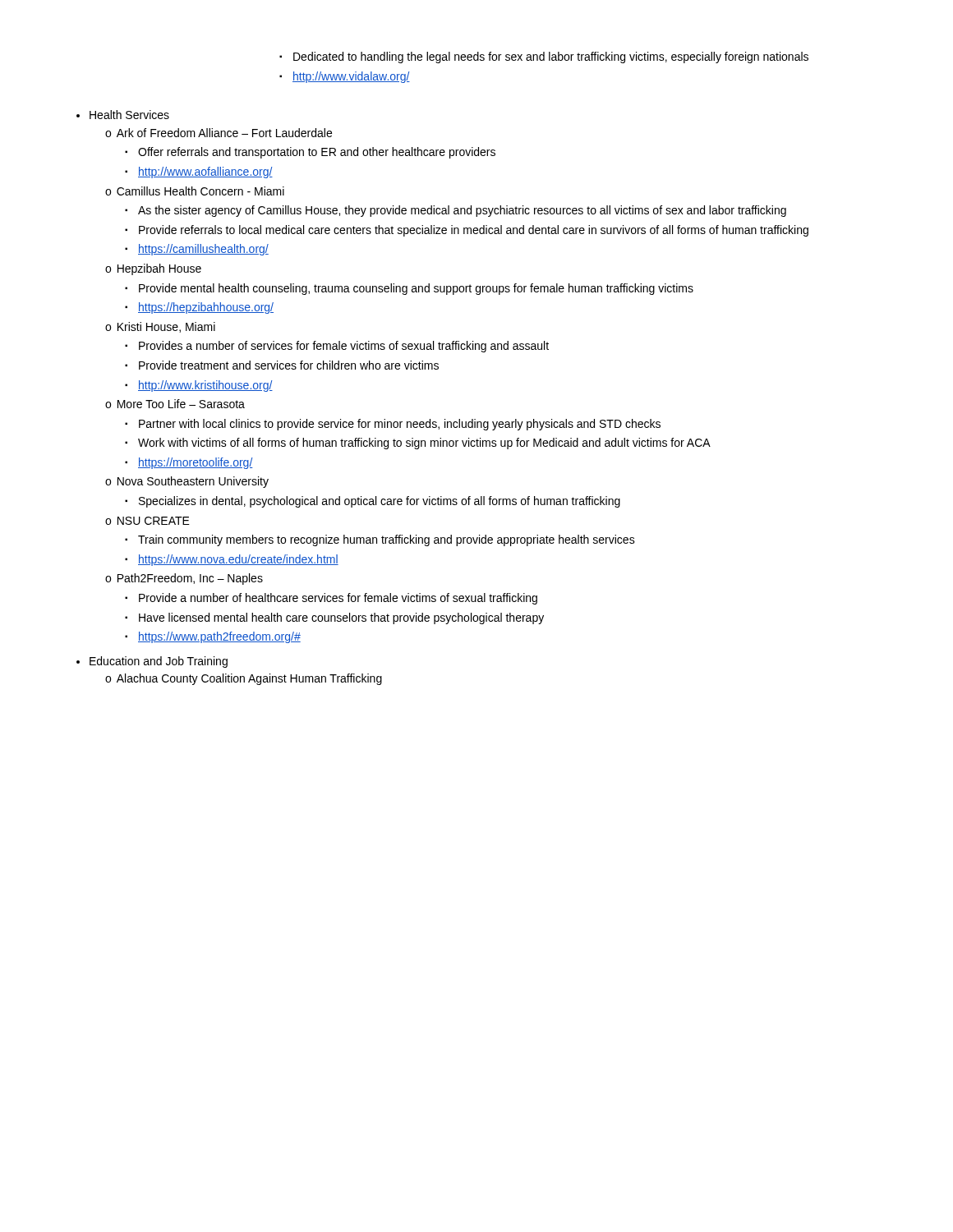Point to the block starting "Dedicated to handling"
Image resolution: width=953 pixels, height=1232 pixels.
476,67
